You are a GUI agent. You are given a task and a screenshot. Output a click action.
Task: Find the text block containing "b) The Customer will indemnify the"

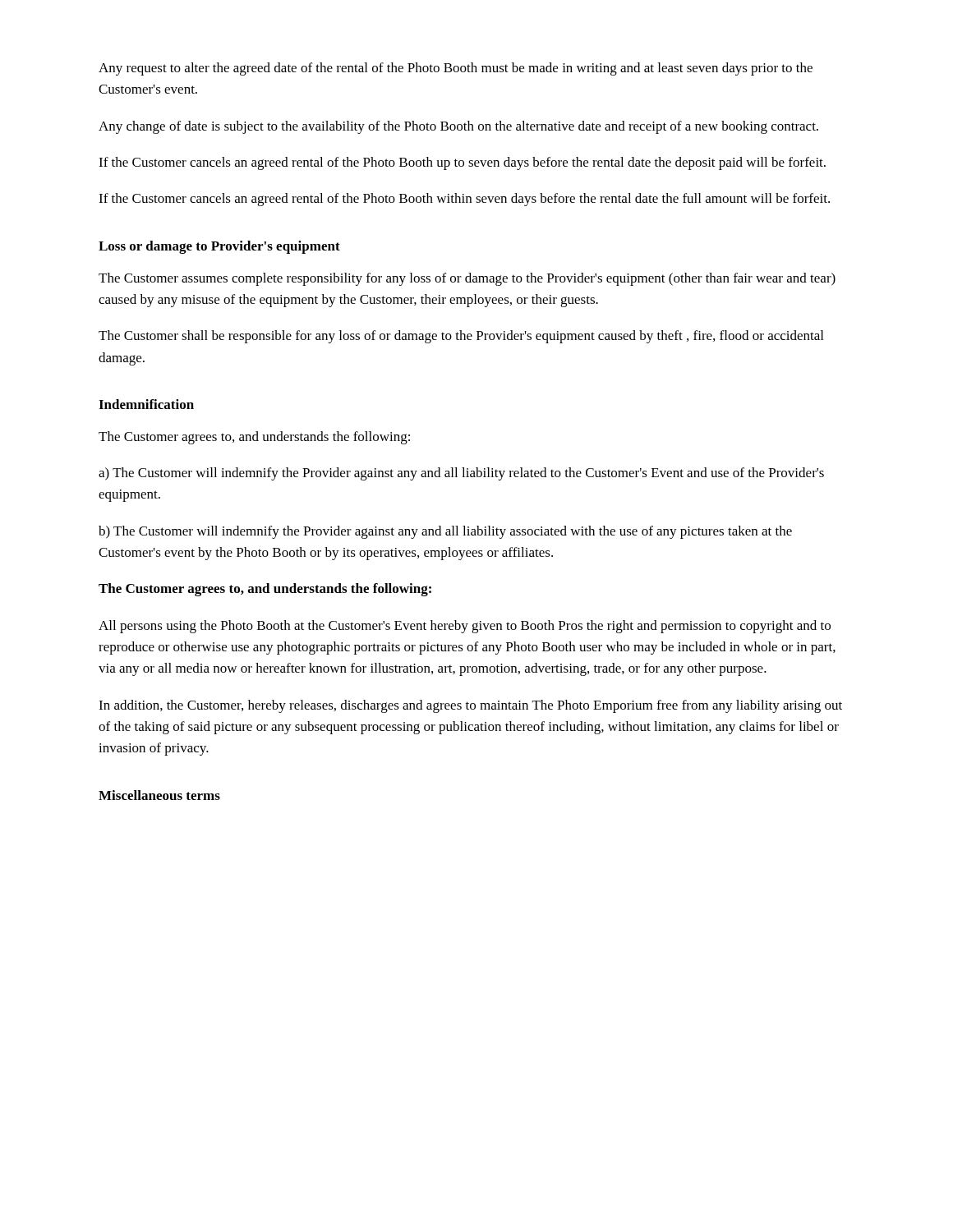[445, 542]
